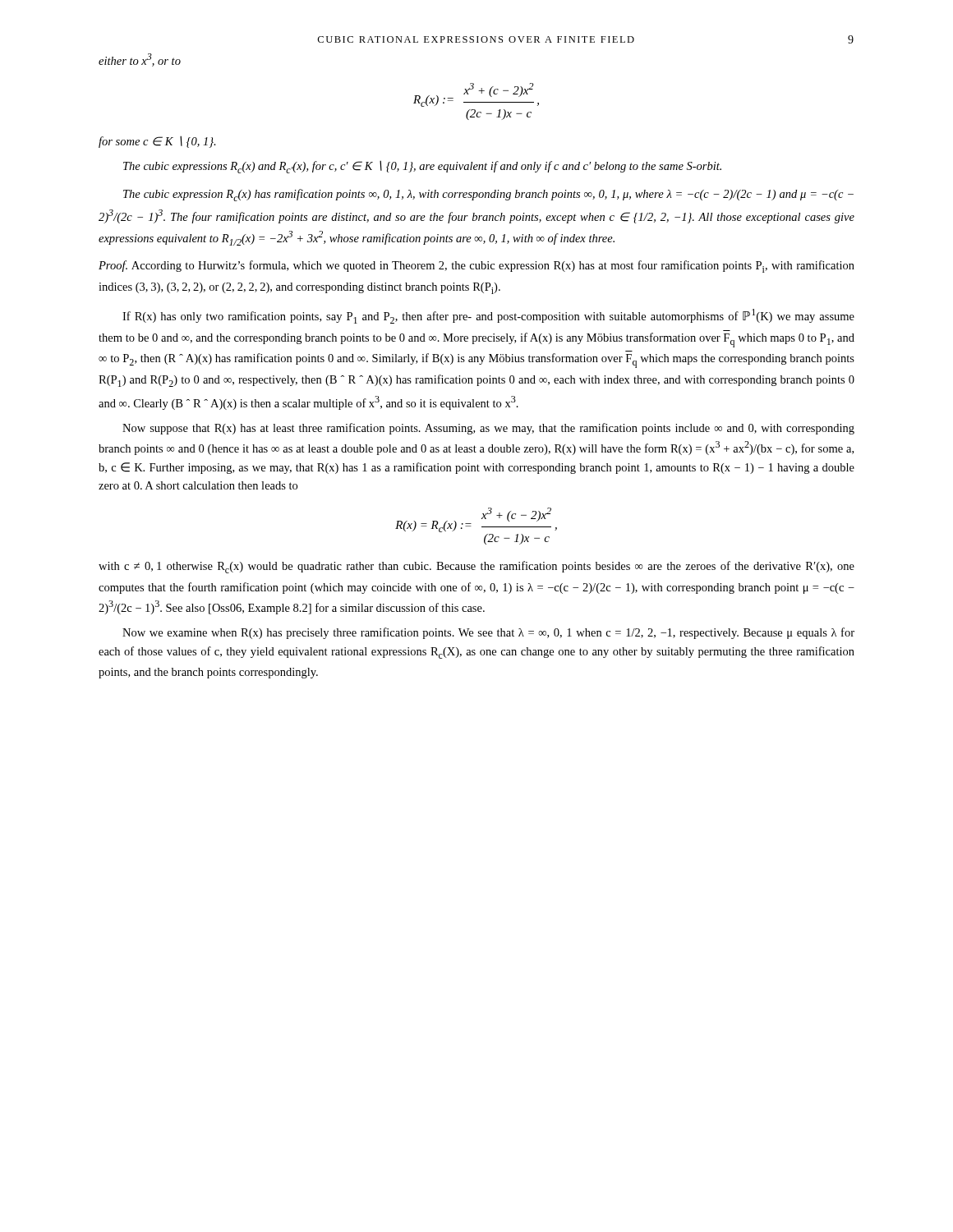Where is the passage that starts "If R(x) has only two ramification points,"?
The image size is (953, 1232).
click(476, 359)
